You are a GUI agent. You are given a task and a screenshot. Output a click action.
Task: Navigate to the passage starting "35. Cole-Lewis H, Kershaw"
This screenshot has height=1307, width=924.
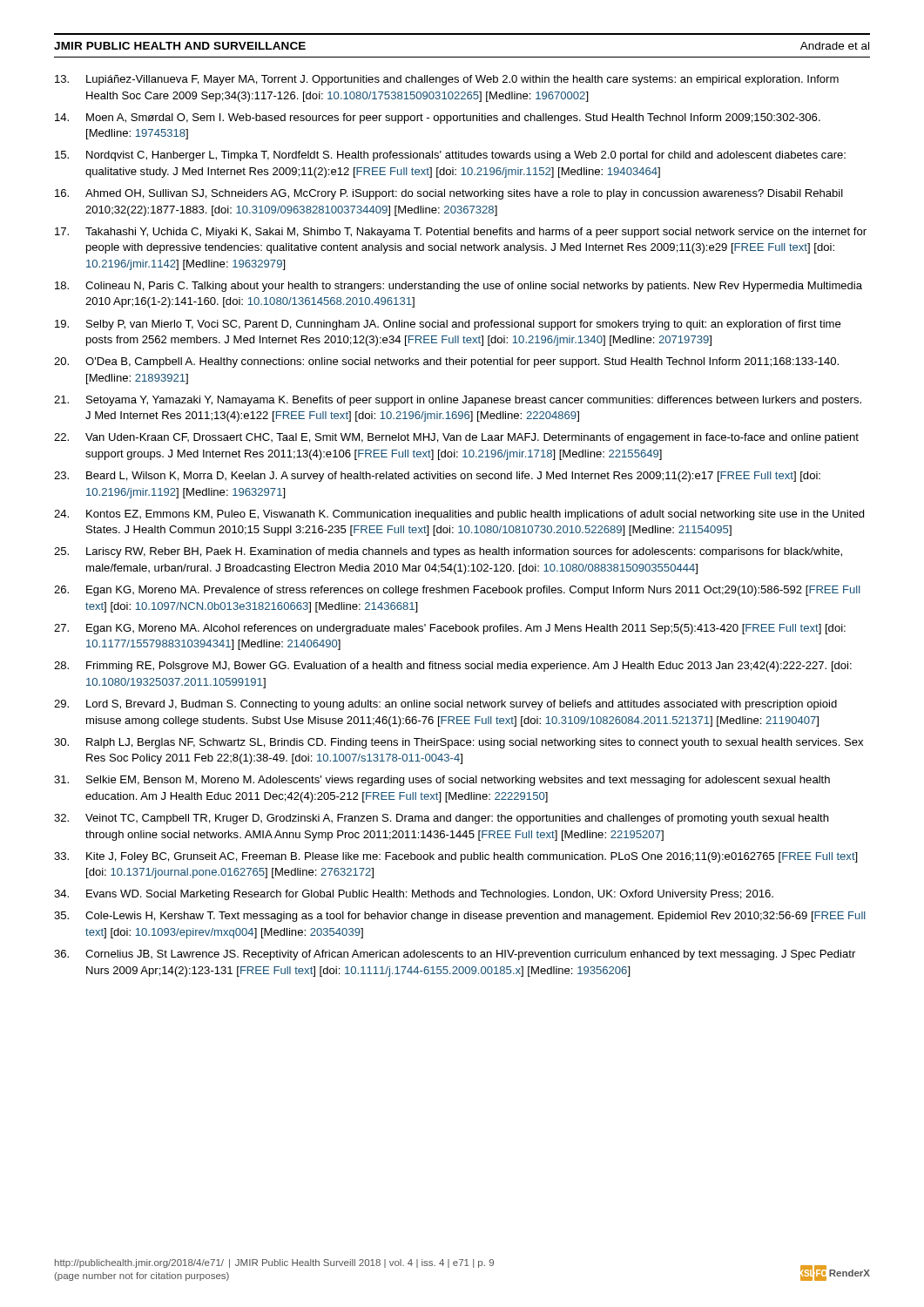(x=462, y=925)
